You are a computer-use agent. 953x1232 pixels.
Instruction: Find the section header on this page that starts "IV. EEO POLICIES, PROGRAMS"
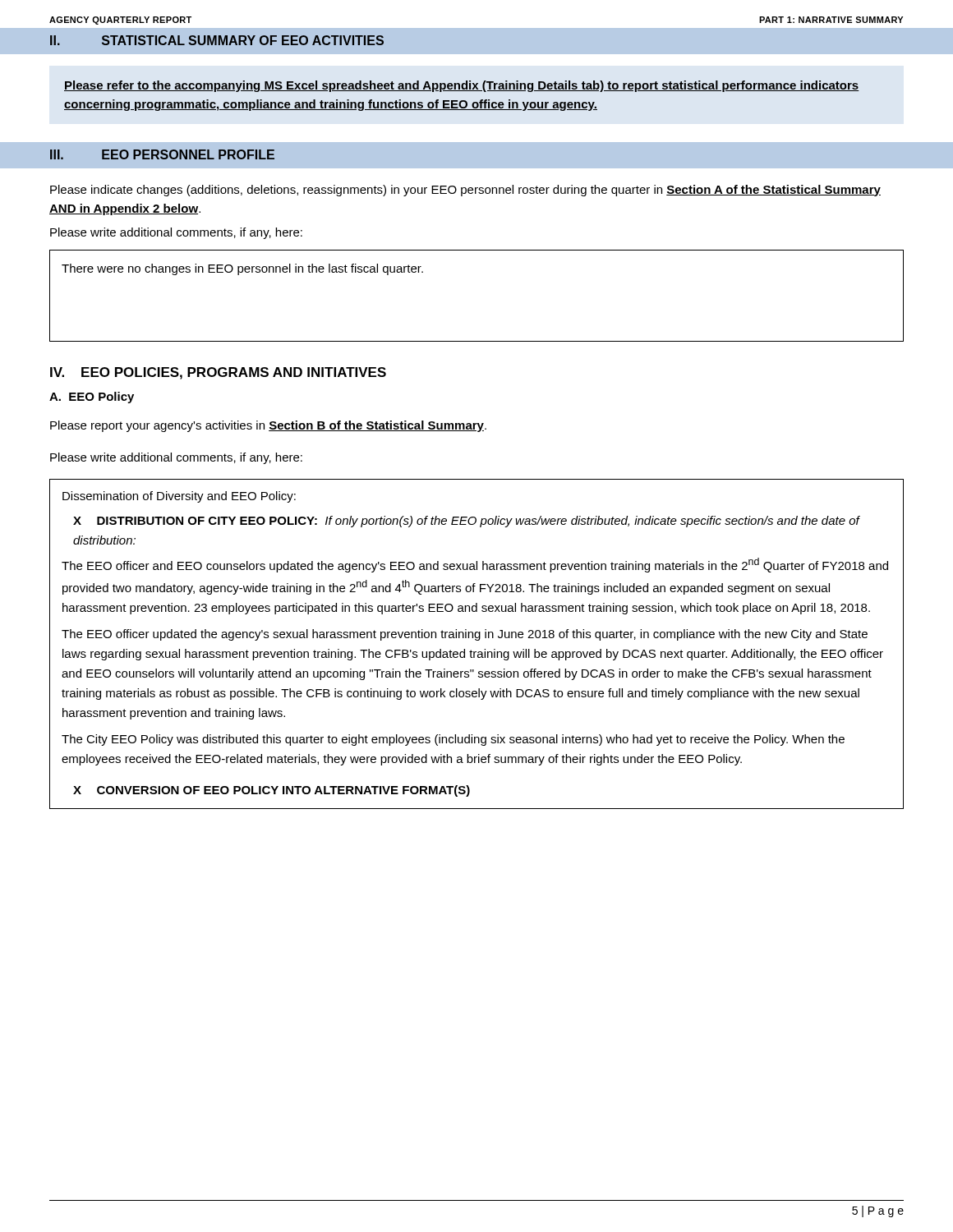click(x=218, y=373)
